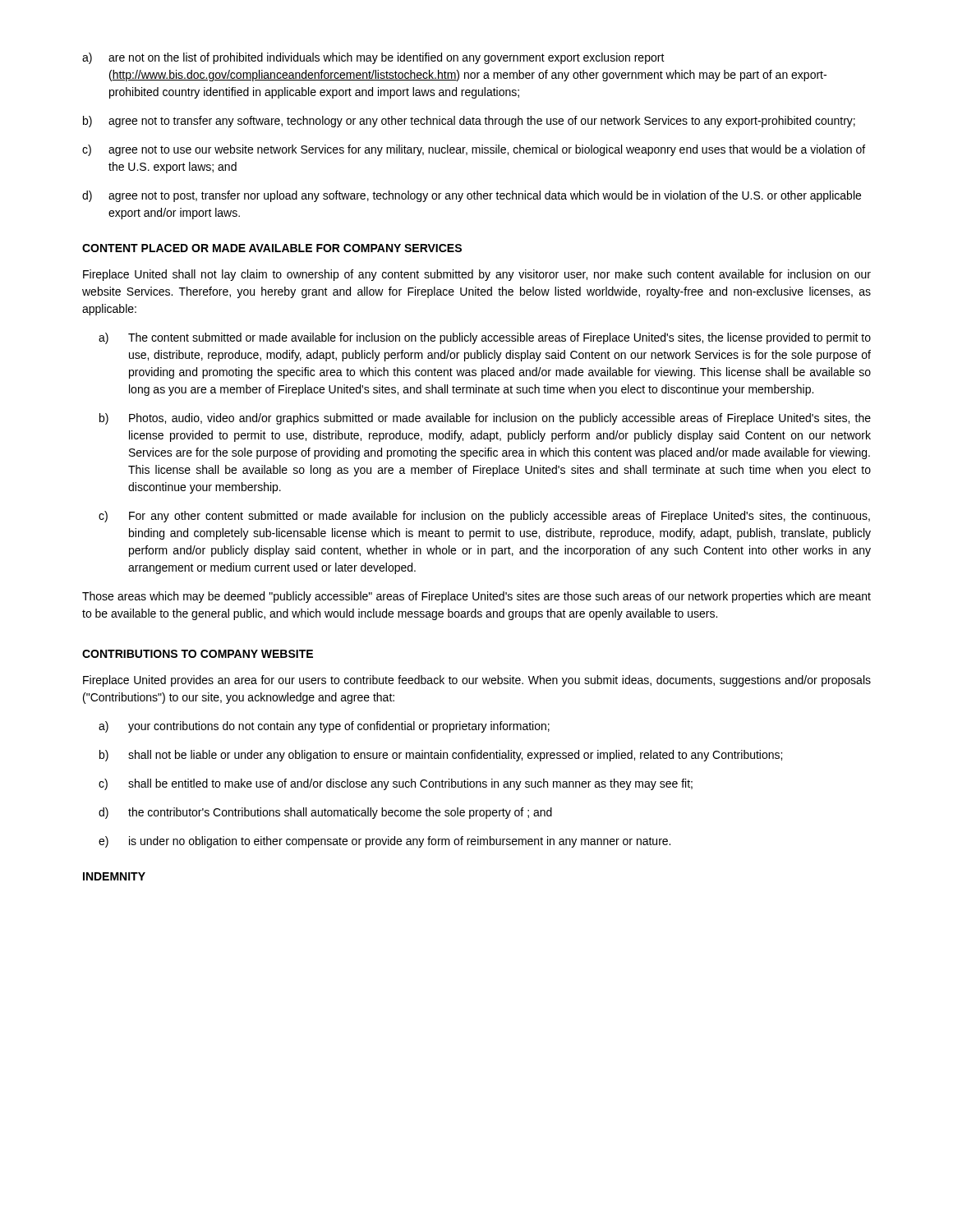Select the list item containing "b) Photos, audio, video and/or graphics submitted"
Screen dimensions: 1232x953
click(x=485, y=453)
